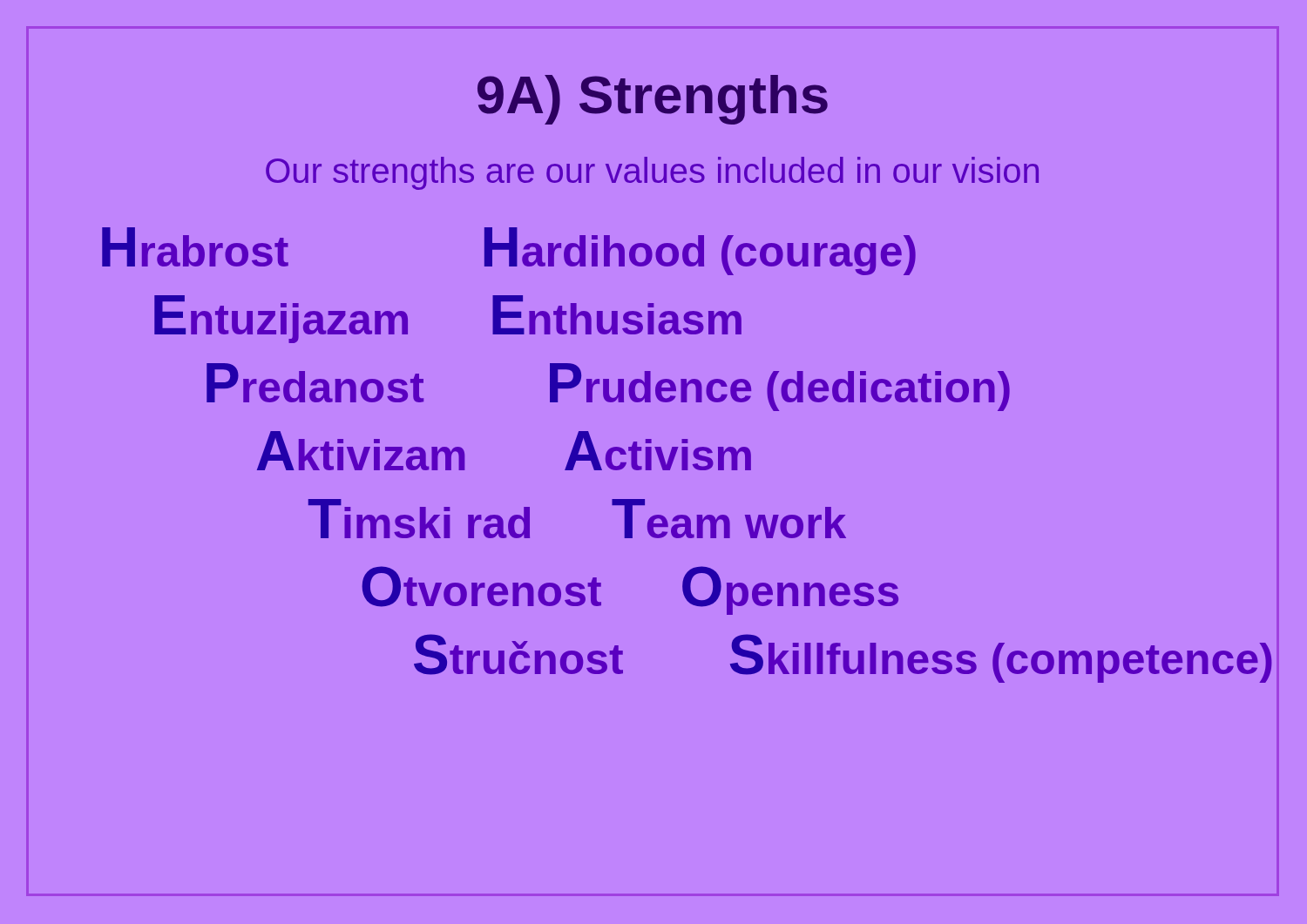The height and width of the screenshot is (924, 1307).
Task: Click on the text starting "Our strengths are our values"
Action: coord(653,171)
